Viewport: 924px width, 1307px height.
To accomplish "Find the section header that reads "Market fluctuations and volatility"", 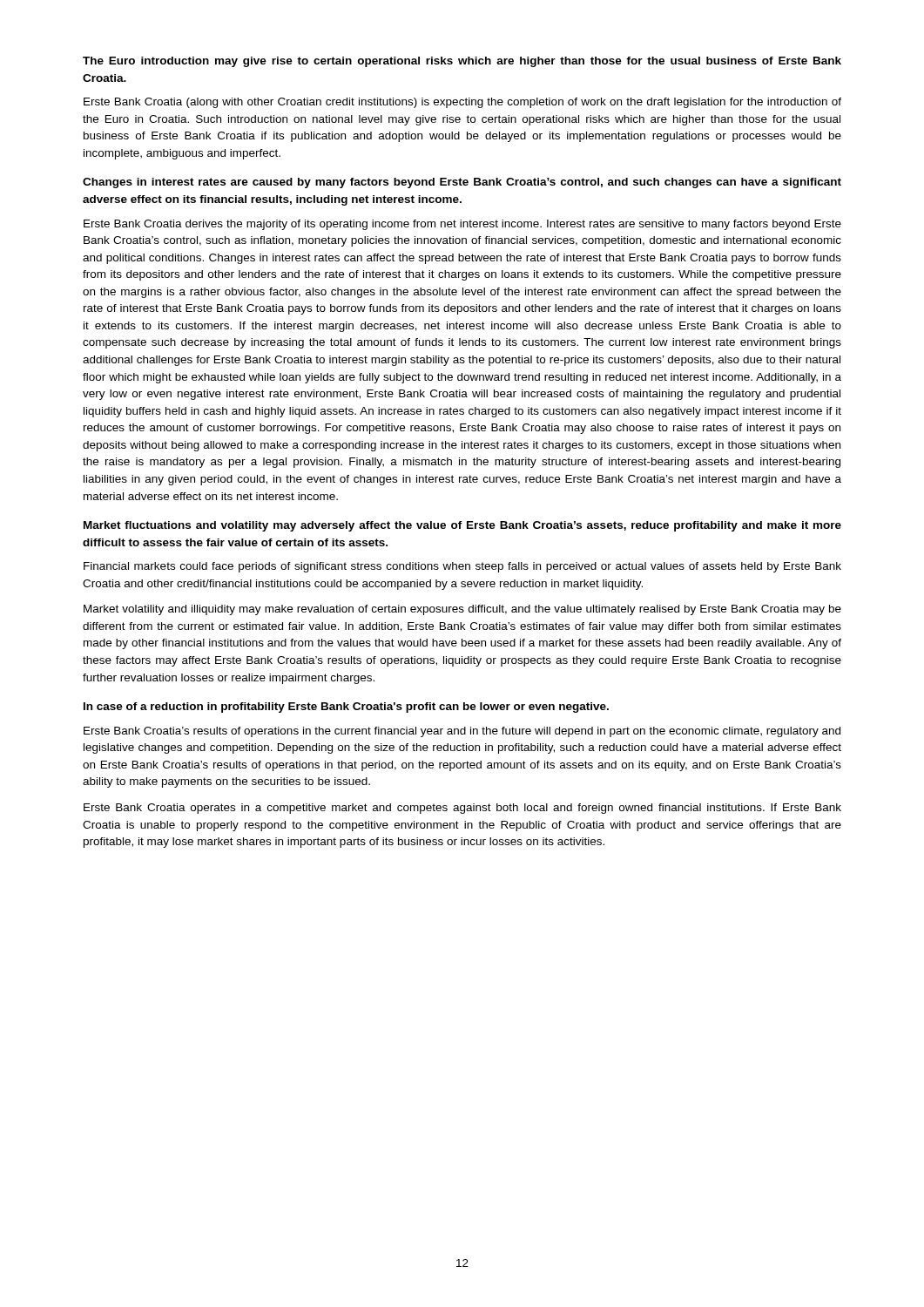I will [x=462, y=534].
